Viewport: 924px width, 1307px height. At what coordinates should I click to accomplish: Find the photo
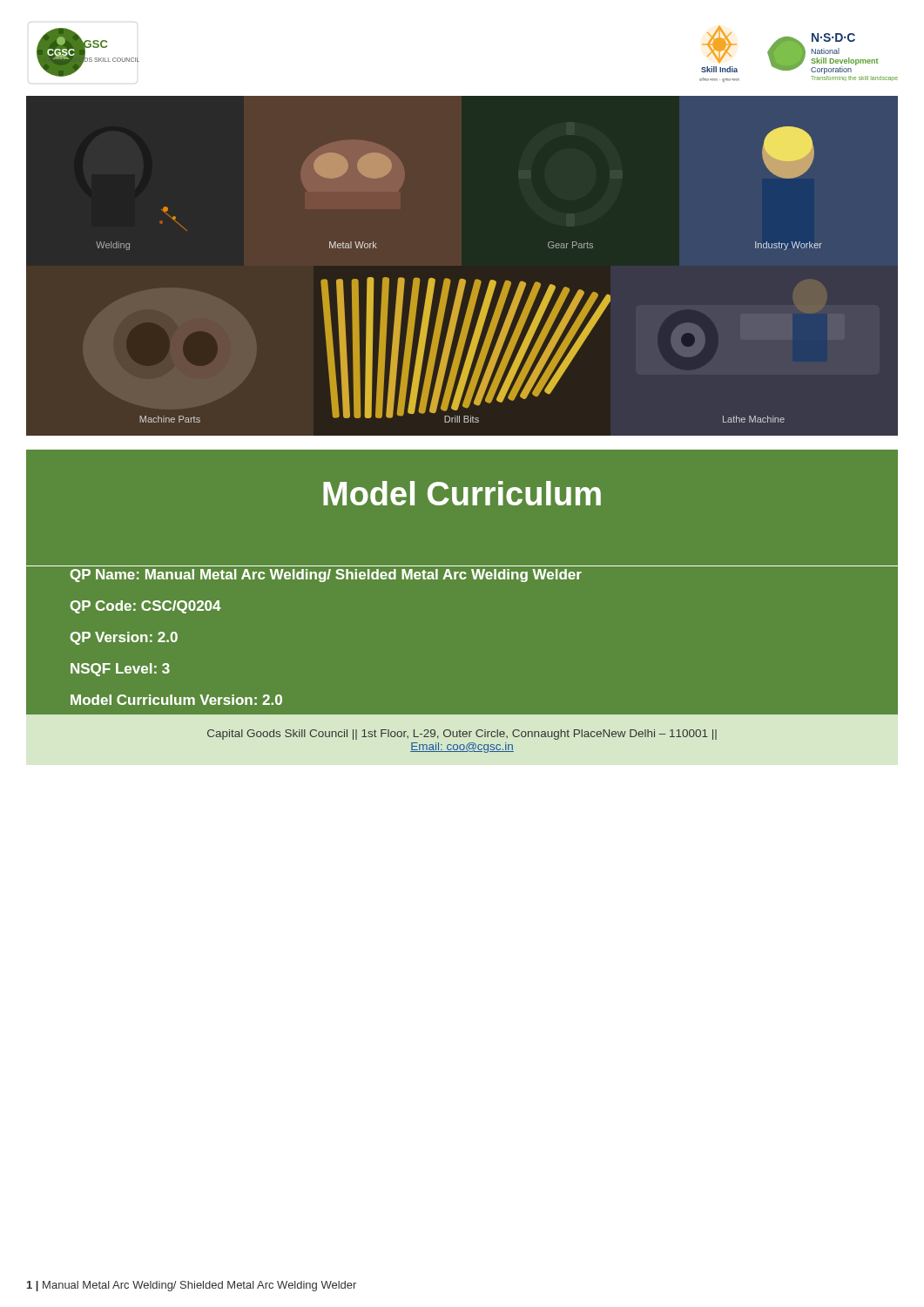coord(462,266)
